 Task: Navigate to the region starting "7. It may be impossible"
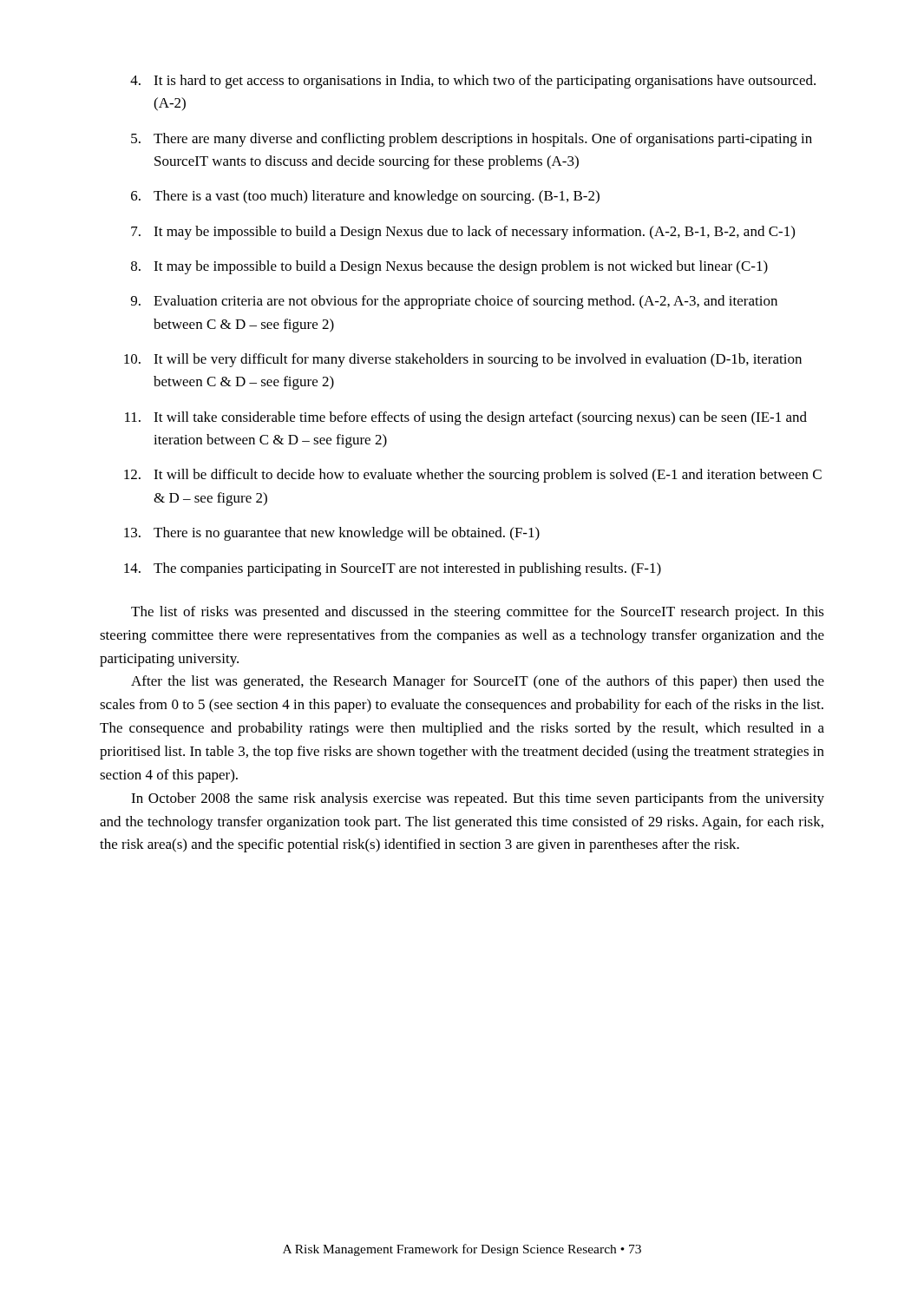tap(462, 232)
